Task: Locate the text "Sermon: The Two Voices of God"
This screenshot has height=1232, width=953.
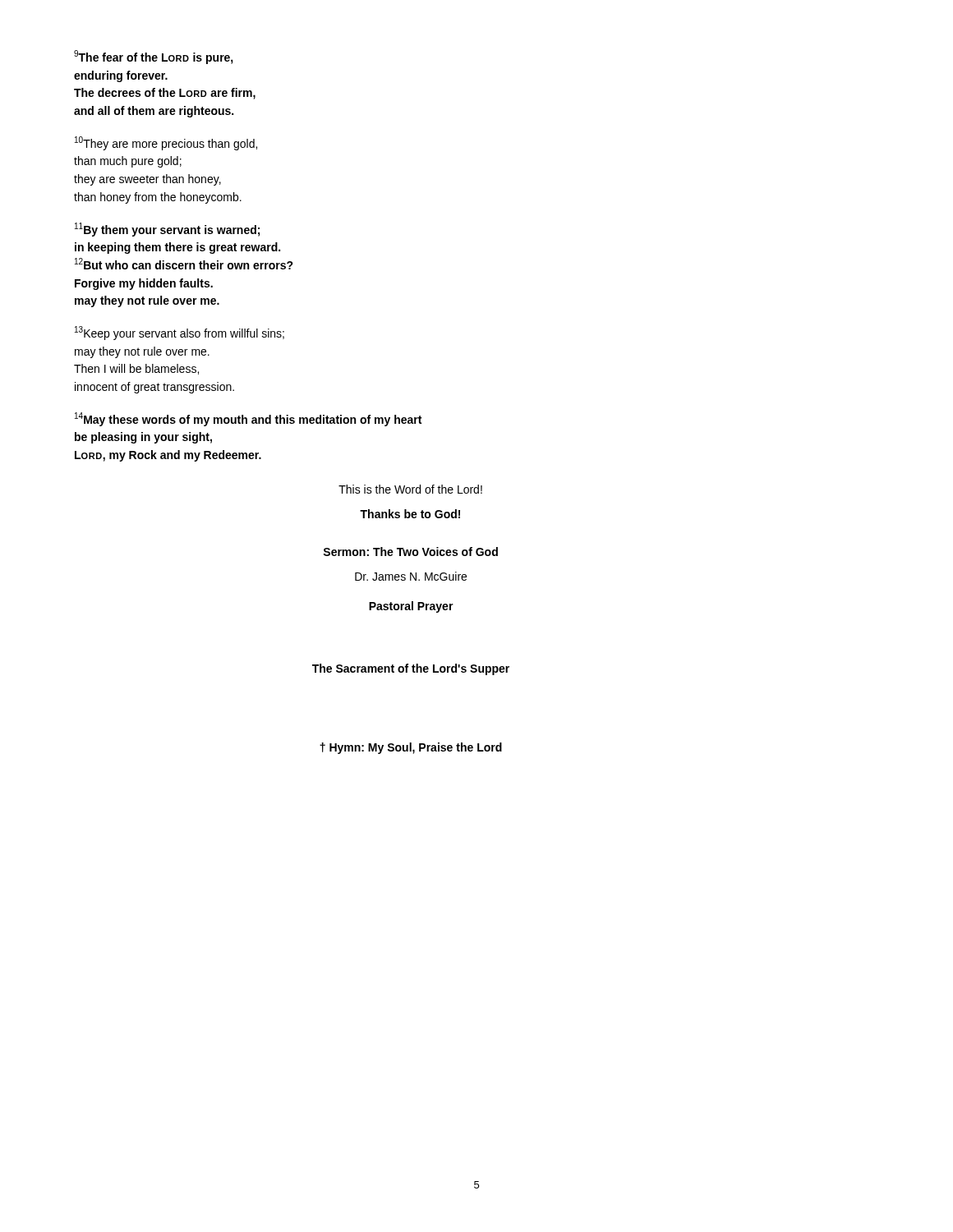Action: [x=411, y=552]
